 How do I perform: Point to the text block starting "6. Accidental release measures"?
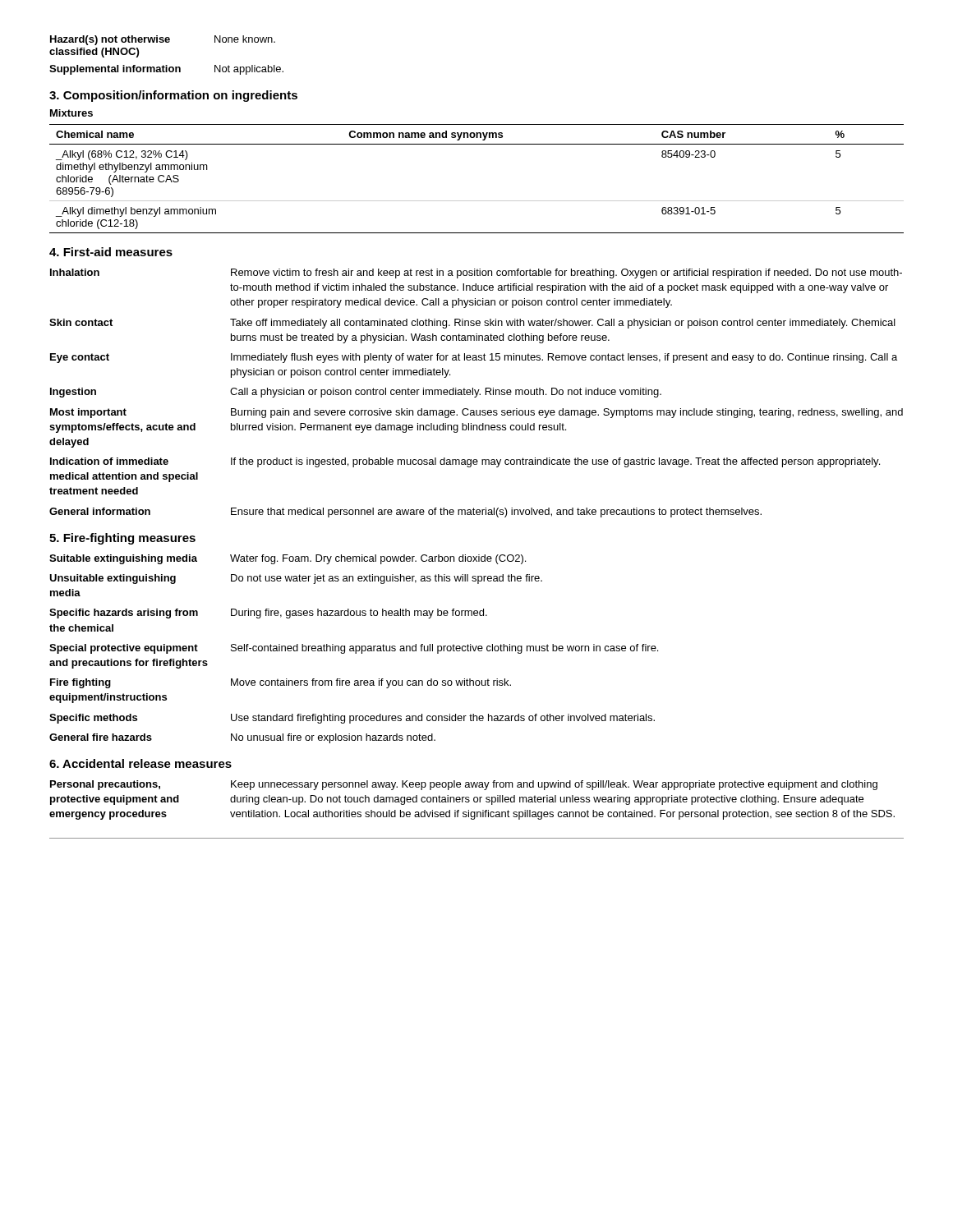pos(141,763)
